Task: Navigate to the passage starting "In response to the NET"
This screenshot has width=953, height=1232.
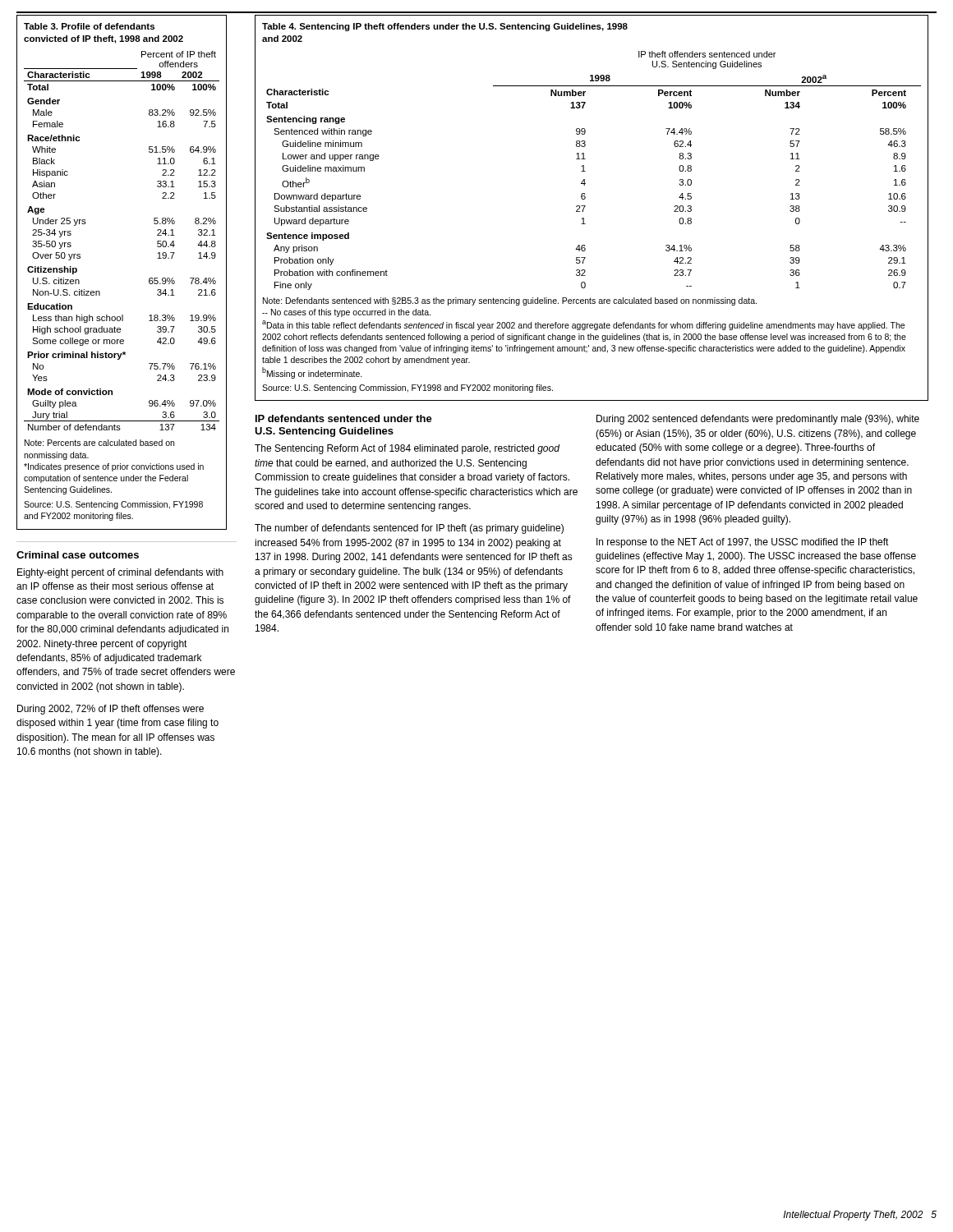Action: tap(757, 585)
